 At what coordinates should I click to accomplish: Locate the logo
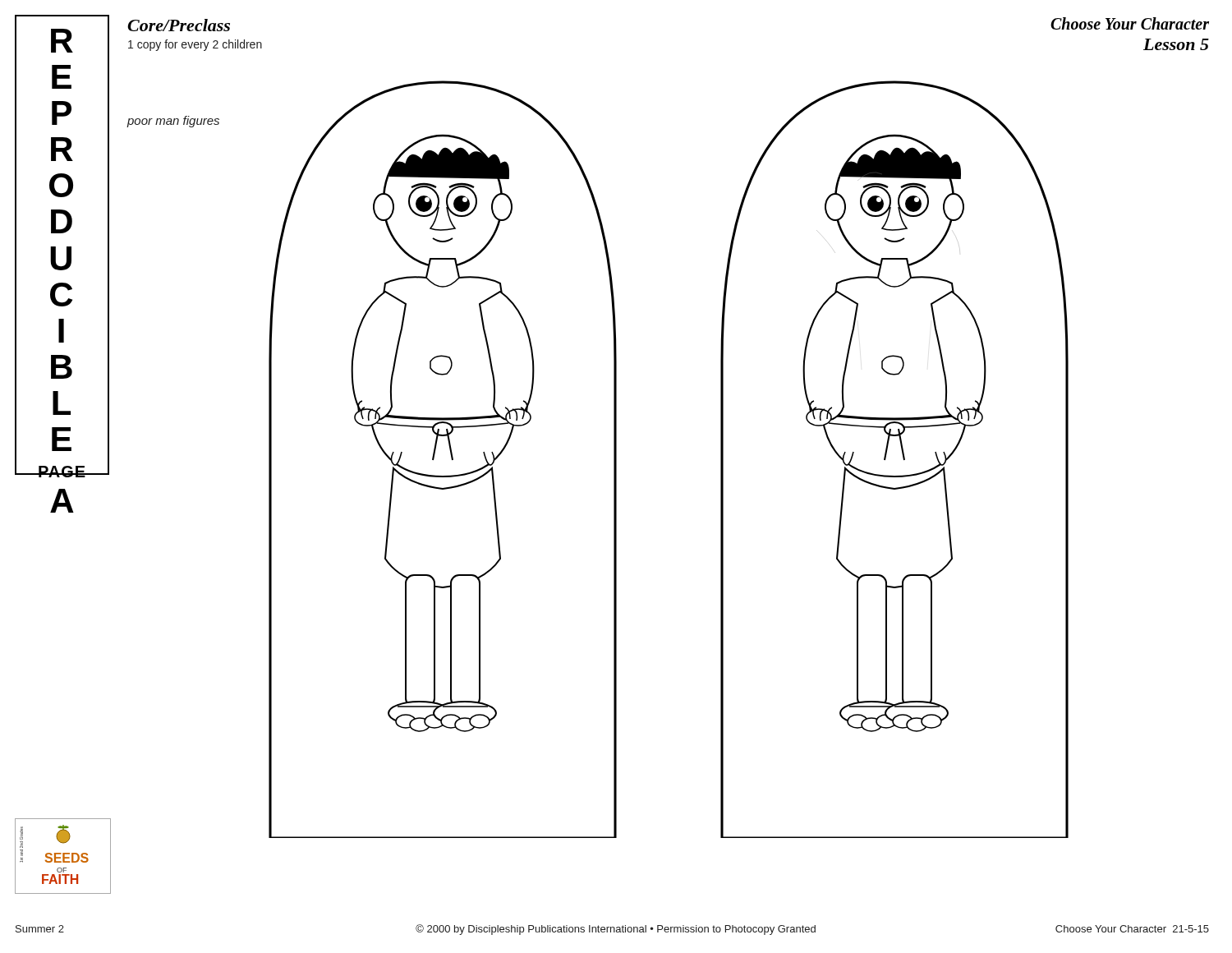click(x=63, y=856)
